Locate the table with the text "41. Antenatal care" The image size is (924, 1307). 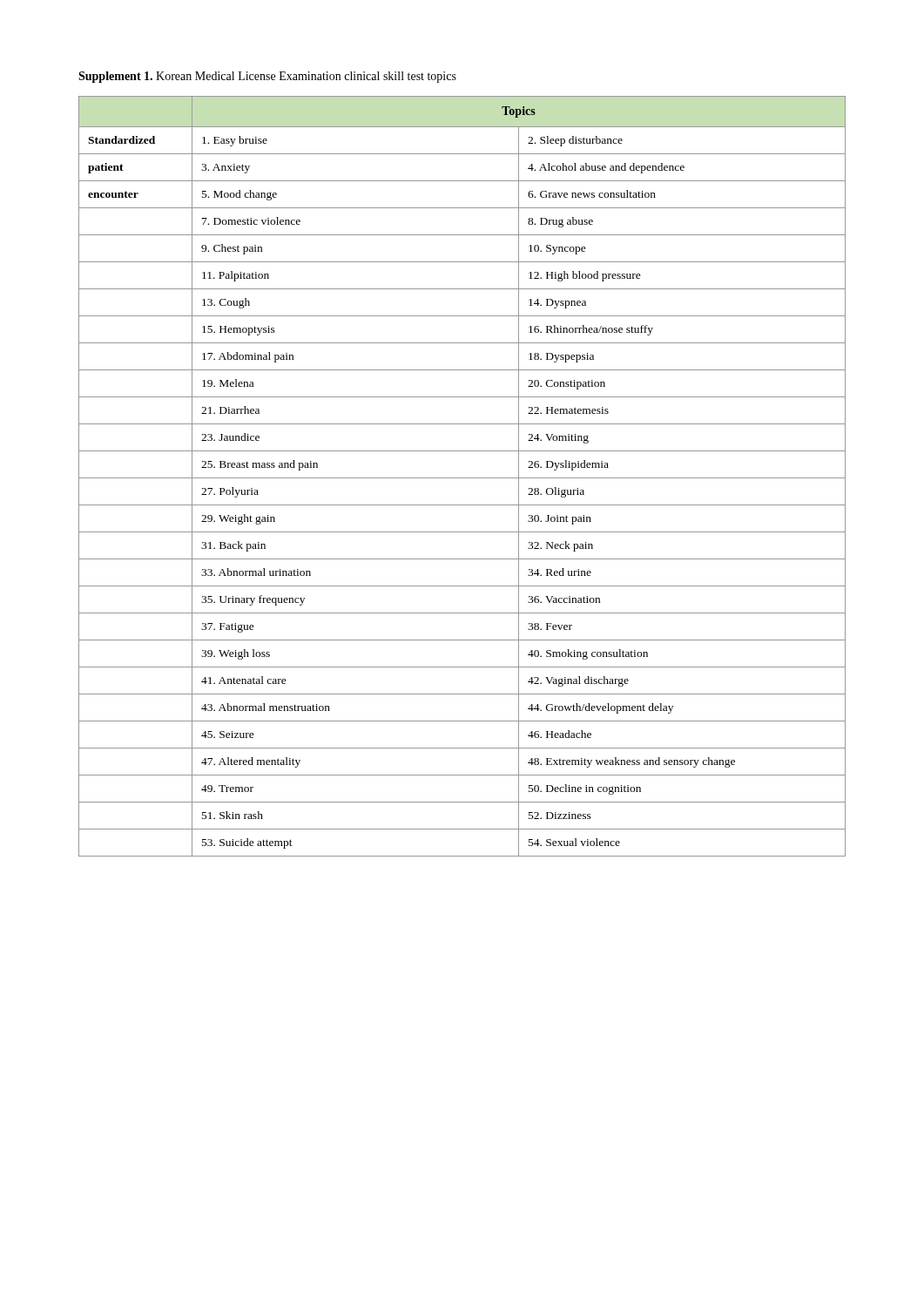click(462, 476)
